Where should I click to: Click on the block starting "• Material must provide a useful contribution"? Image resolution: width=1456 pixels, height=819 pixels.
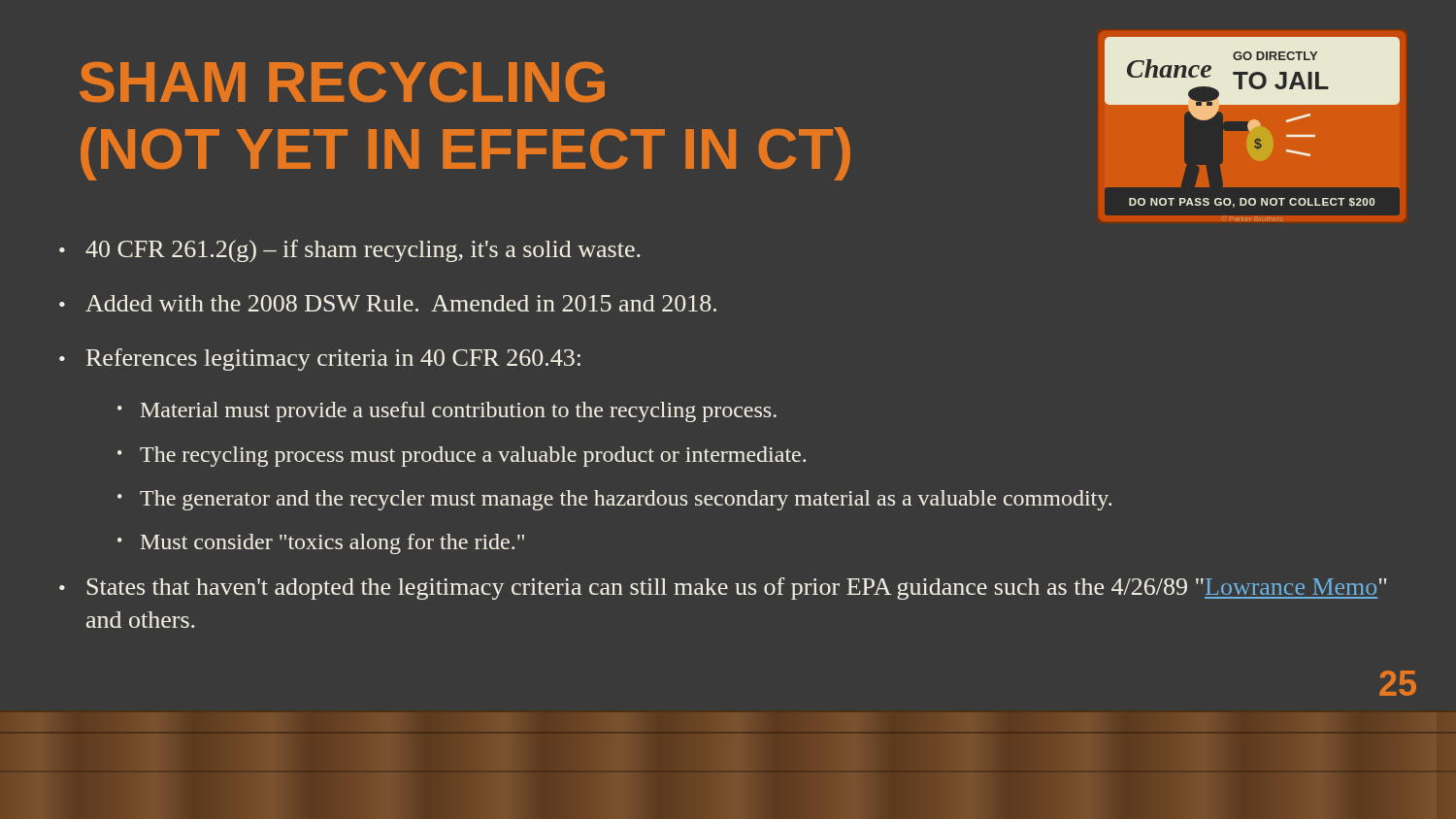coord(447,410)
